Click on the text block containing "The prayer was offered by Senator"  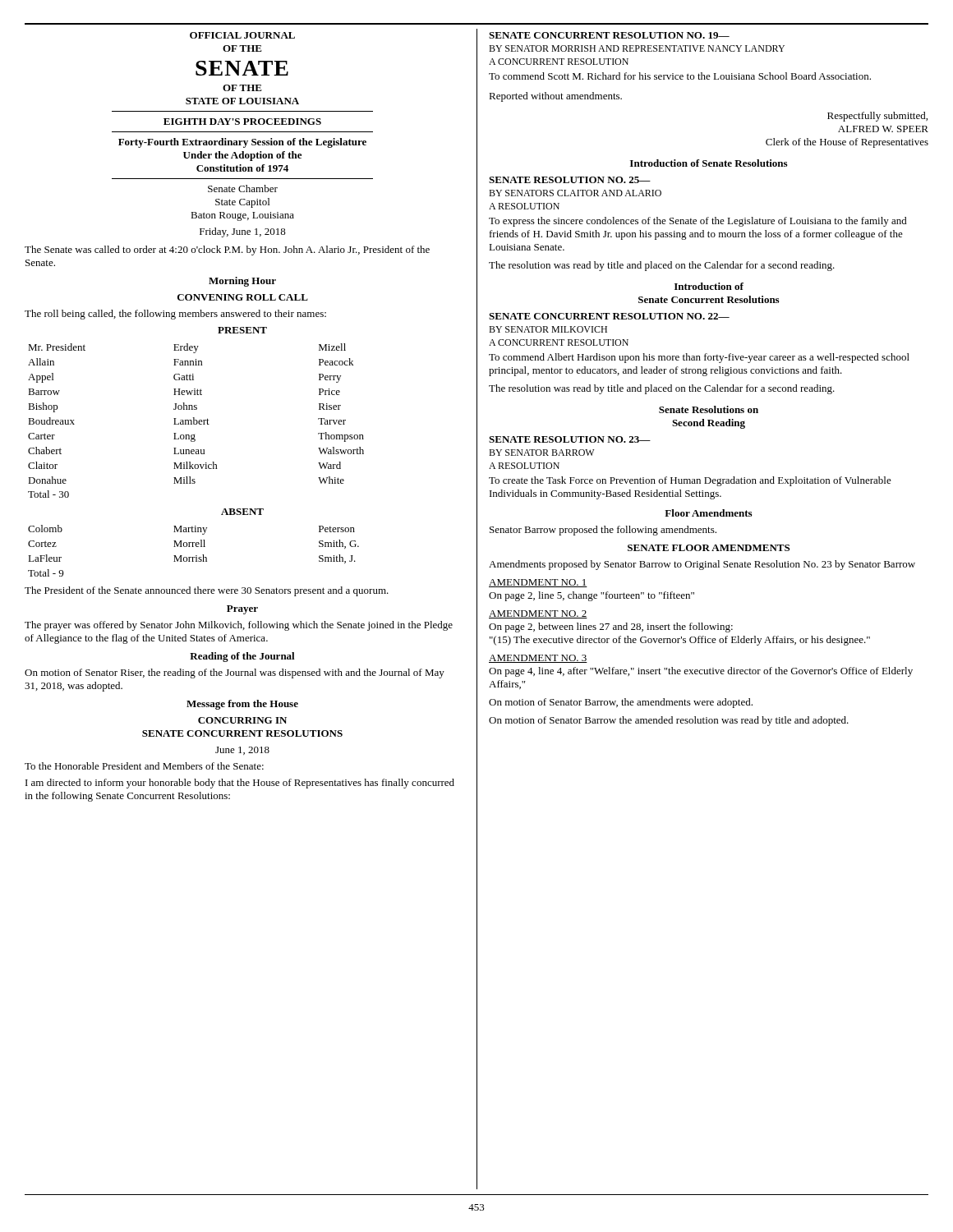pyautogui.click(x=239, y=631)
